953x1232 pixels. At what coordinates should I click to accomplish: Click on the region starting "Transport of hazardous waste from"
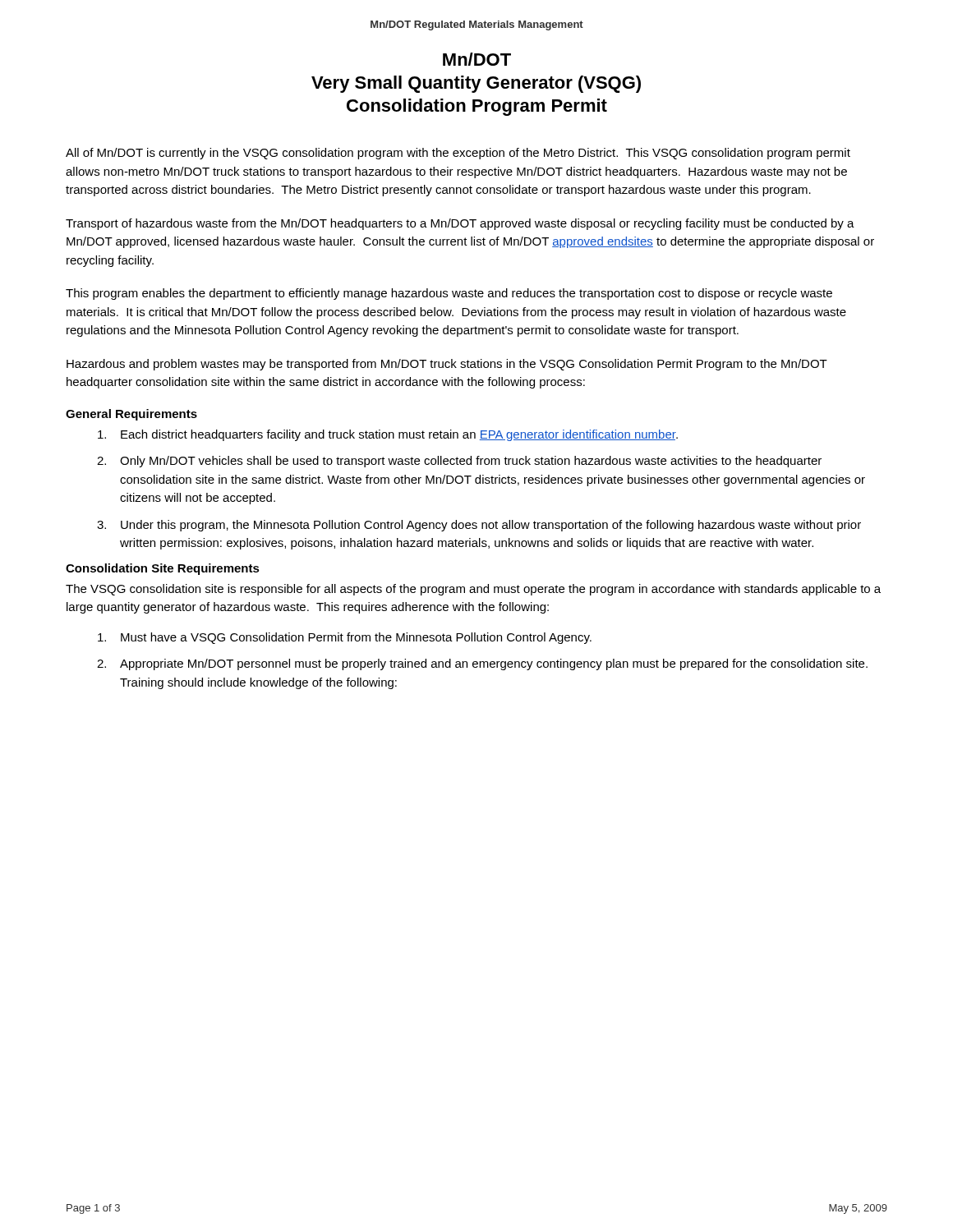(x=470, y=241)
